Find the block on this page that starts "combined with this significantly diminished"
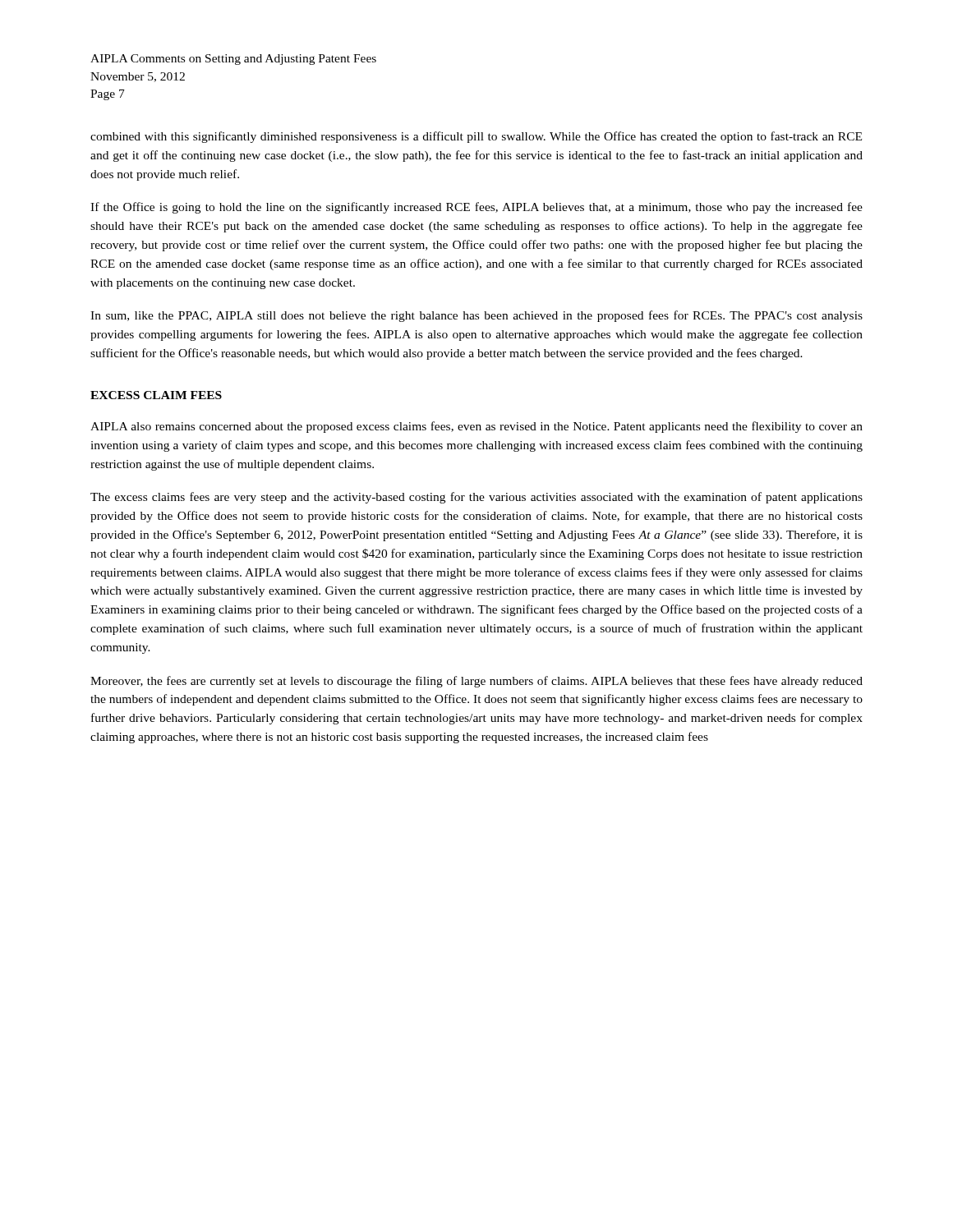Image resolution: width=953 pixels, height=1232 pixels. pyautogui.click(x=476, y=155)
